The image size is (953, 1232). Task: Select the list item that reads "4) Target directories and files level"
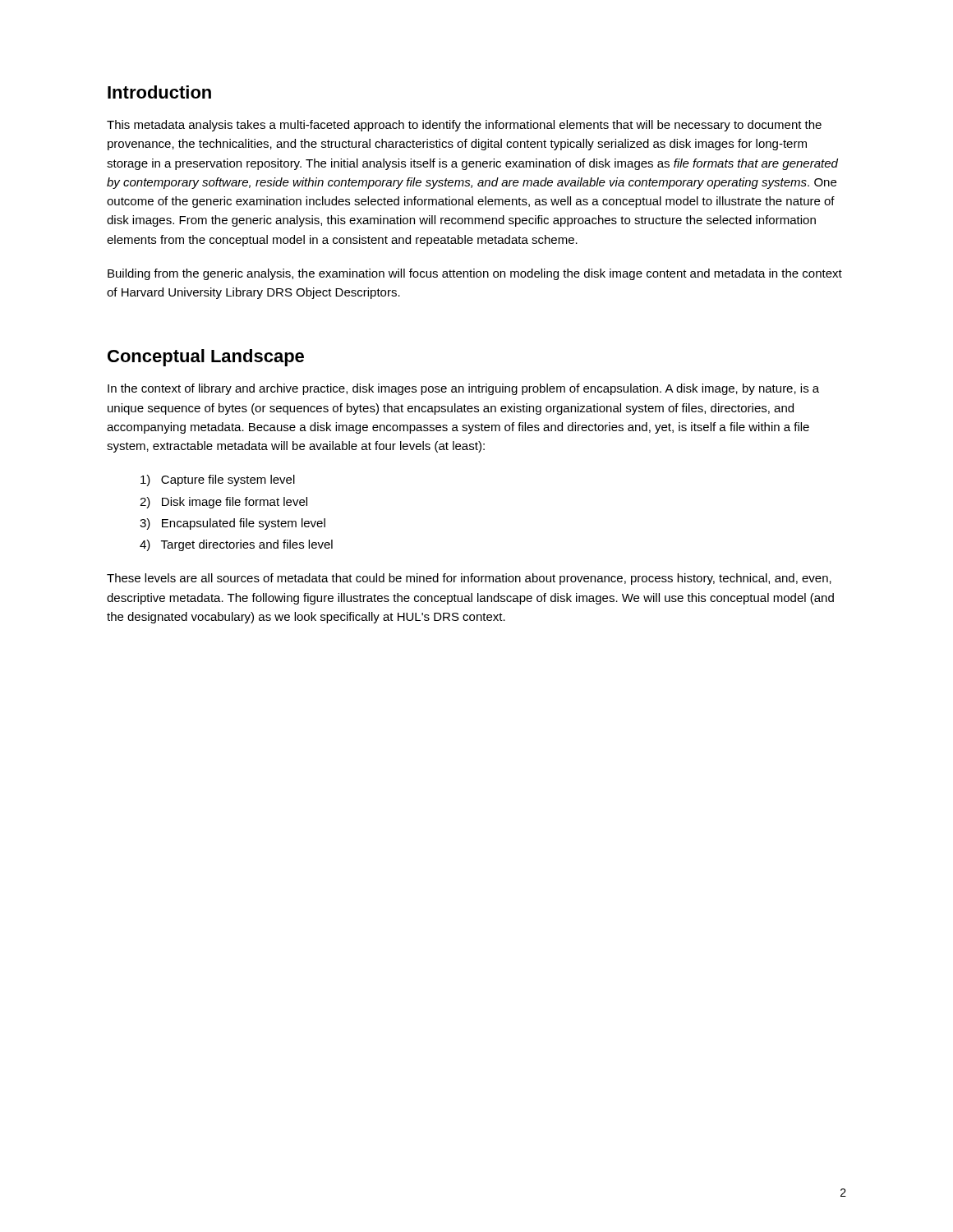point(236,544)
